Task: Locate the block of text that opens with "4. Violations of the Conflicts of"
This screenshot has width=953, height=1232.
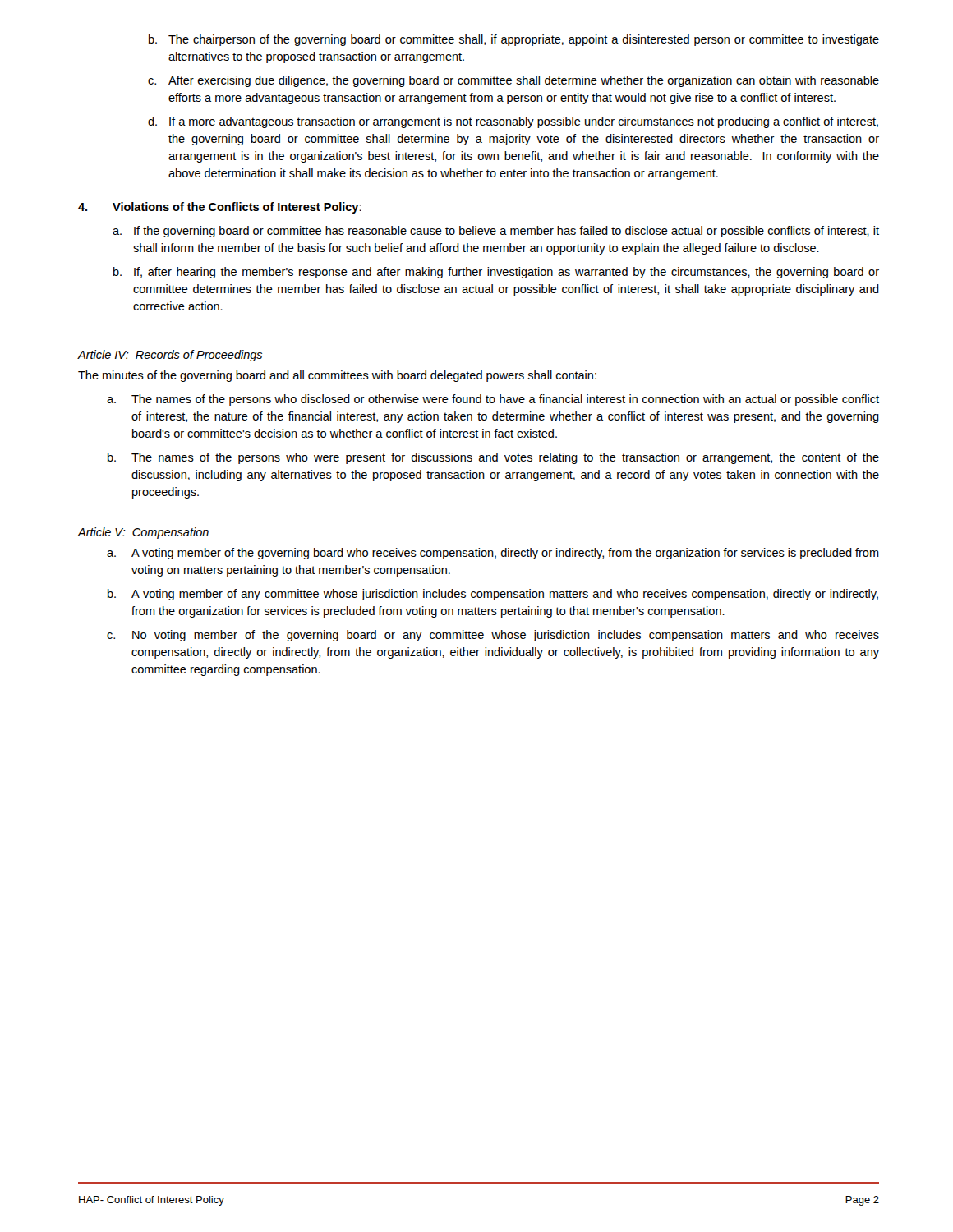Action: click(x=479, y=261)
